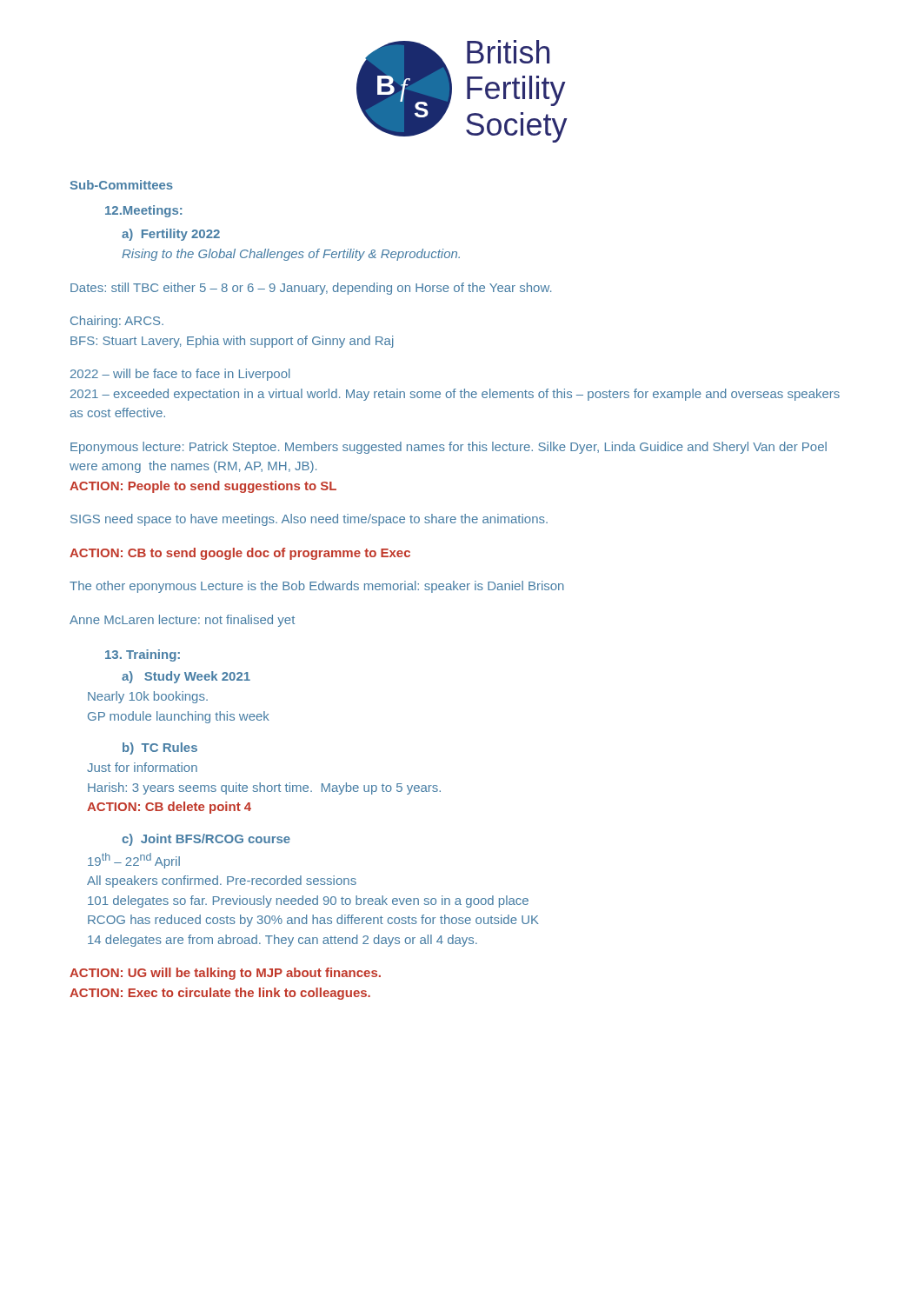The image size is (924, 1304).
Task: Find the block on this page that starts "19th – 22nd April All speakers"
Action: point(313,899)
